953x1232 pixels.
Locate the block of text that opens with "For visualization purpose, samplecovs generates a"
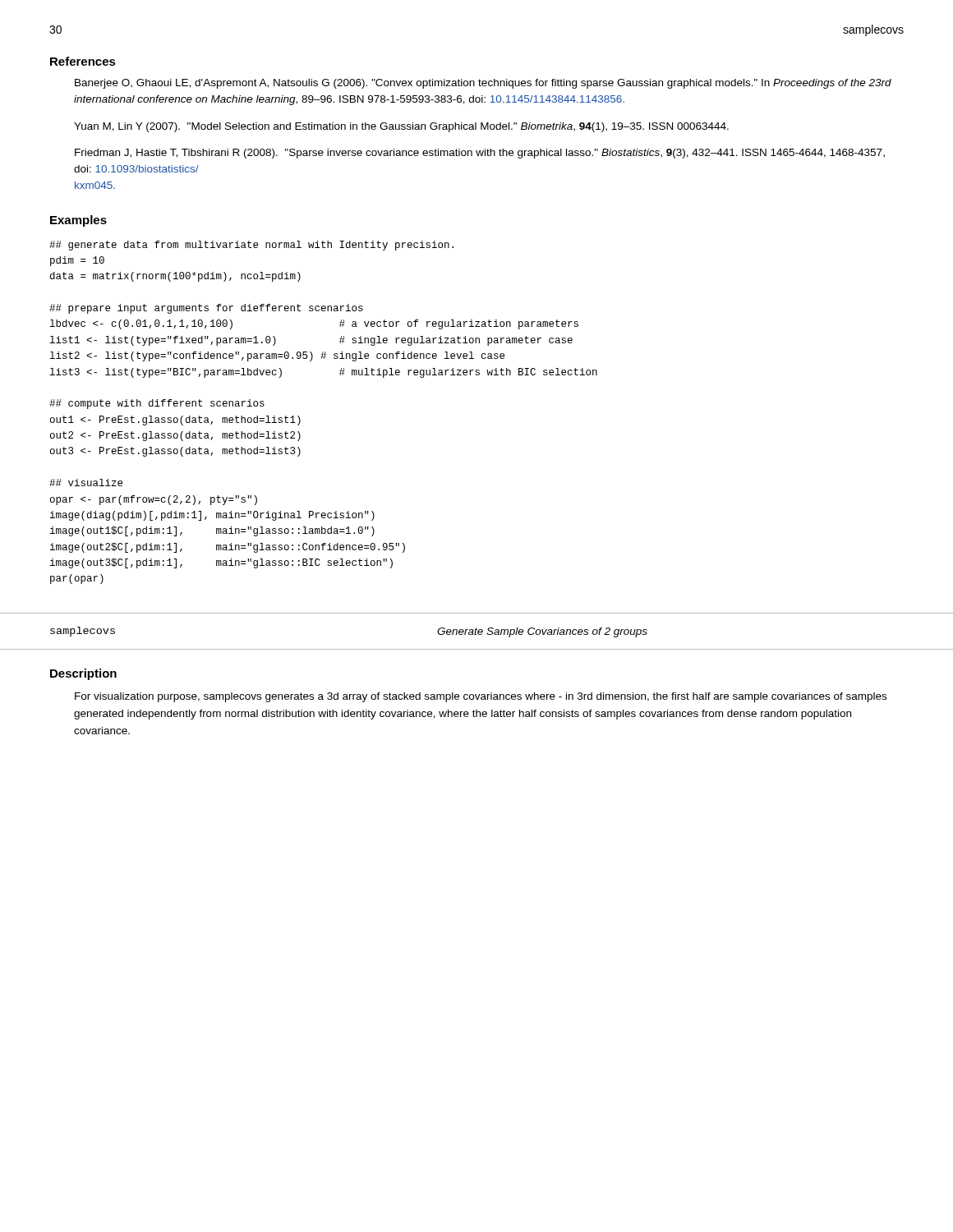pos(481,713)
